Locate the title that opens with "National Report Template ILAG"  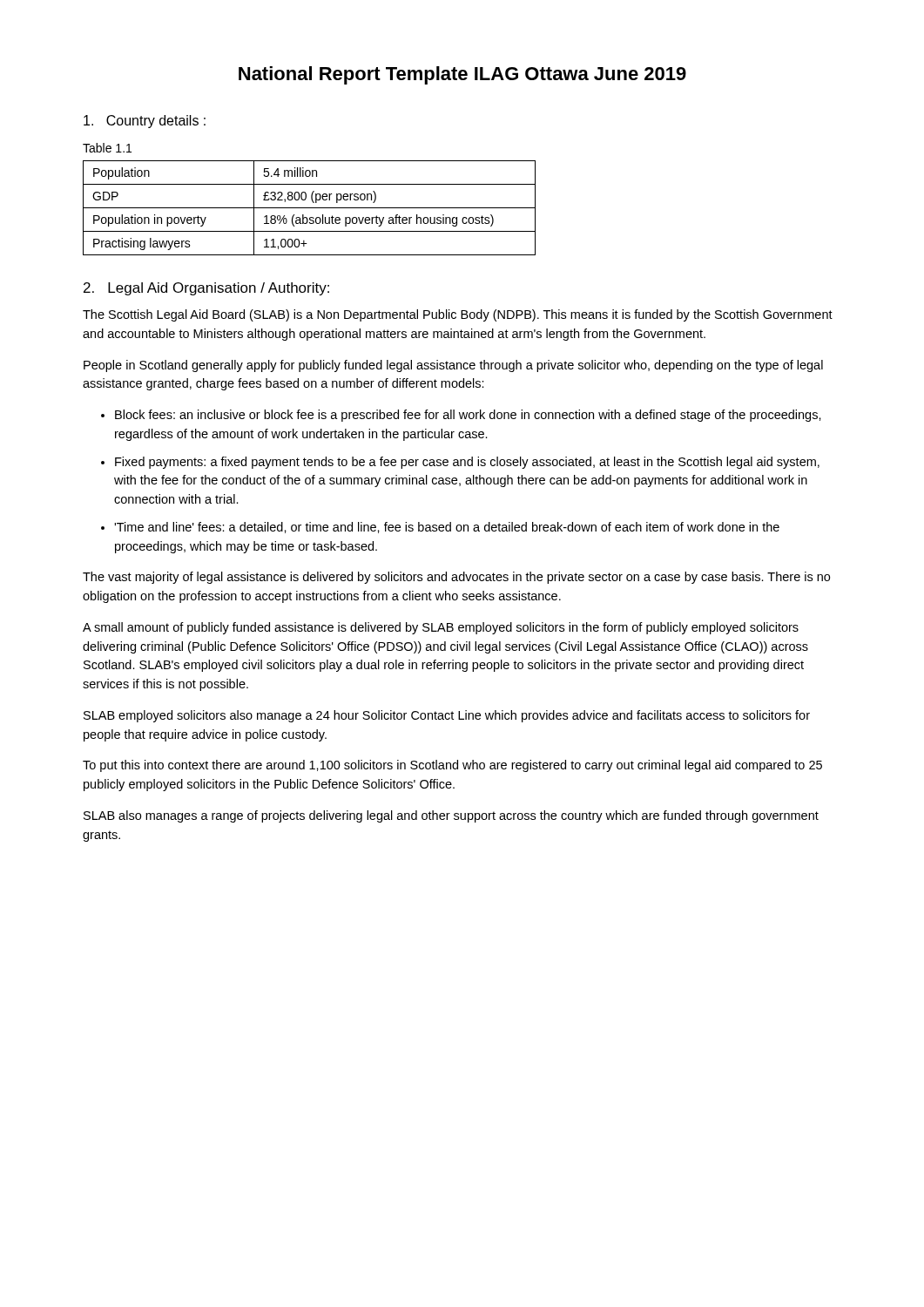(462, 74)
